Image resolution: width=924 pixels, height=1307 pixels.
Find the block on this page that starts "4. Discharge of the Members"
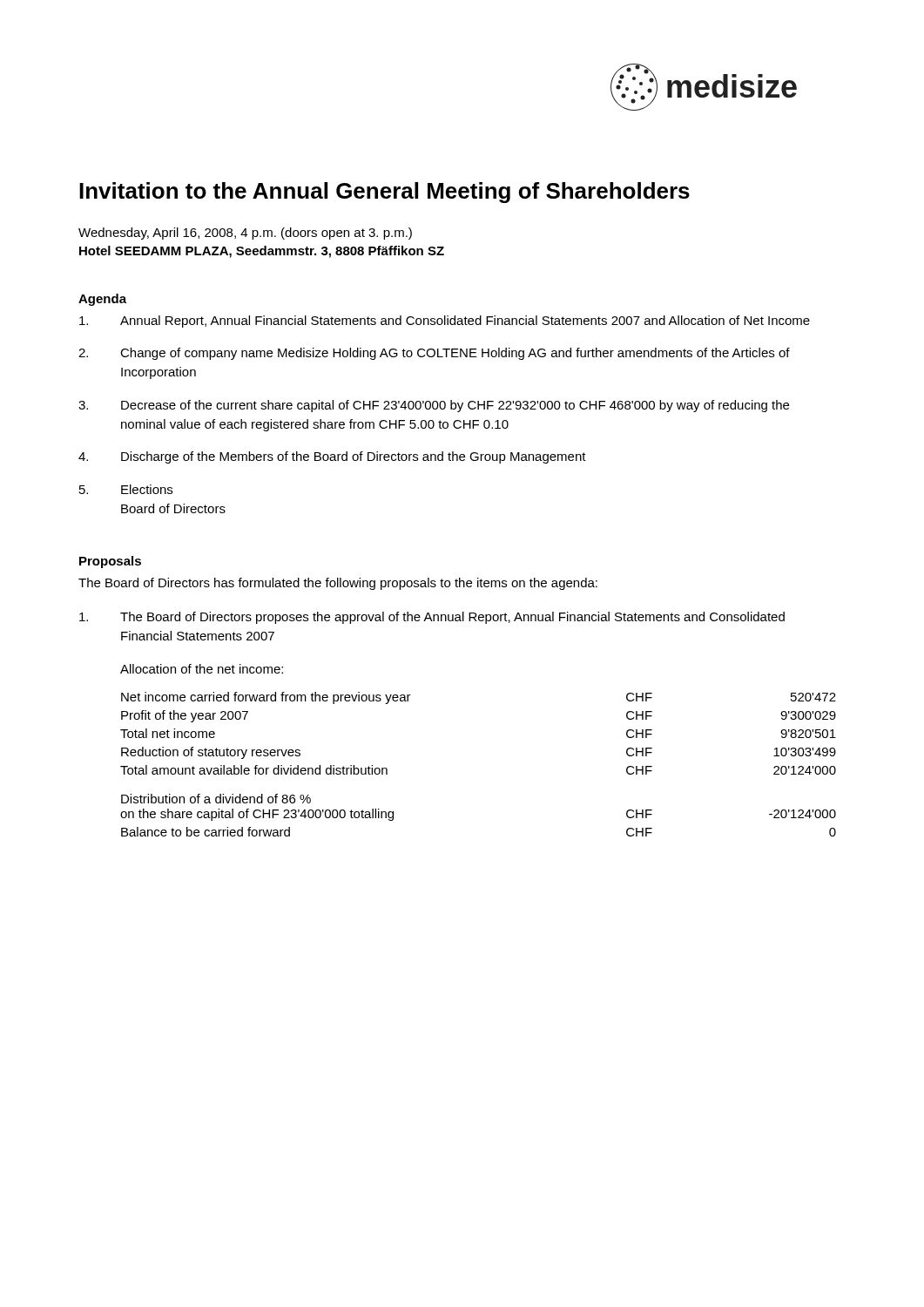pyautogui.click(x=457, y=457)
